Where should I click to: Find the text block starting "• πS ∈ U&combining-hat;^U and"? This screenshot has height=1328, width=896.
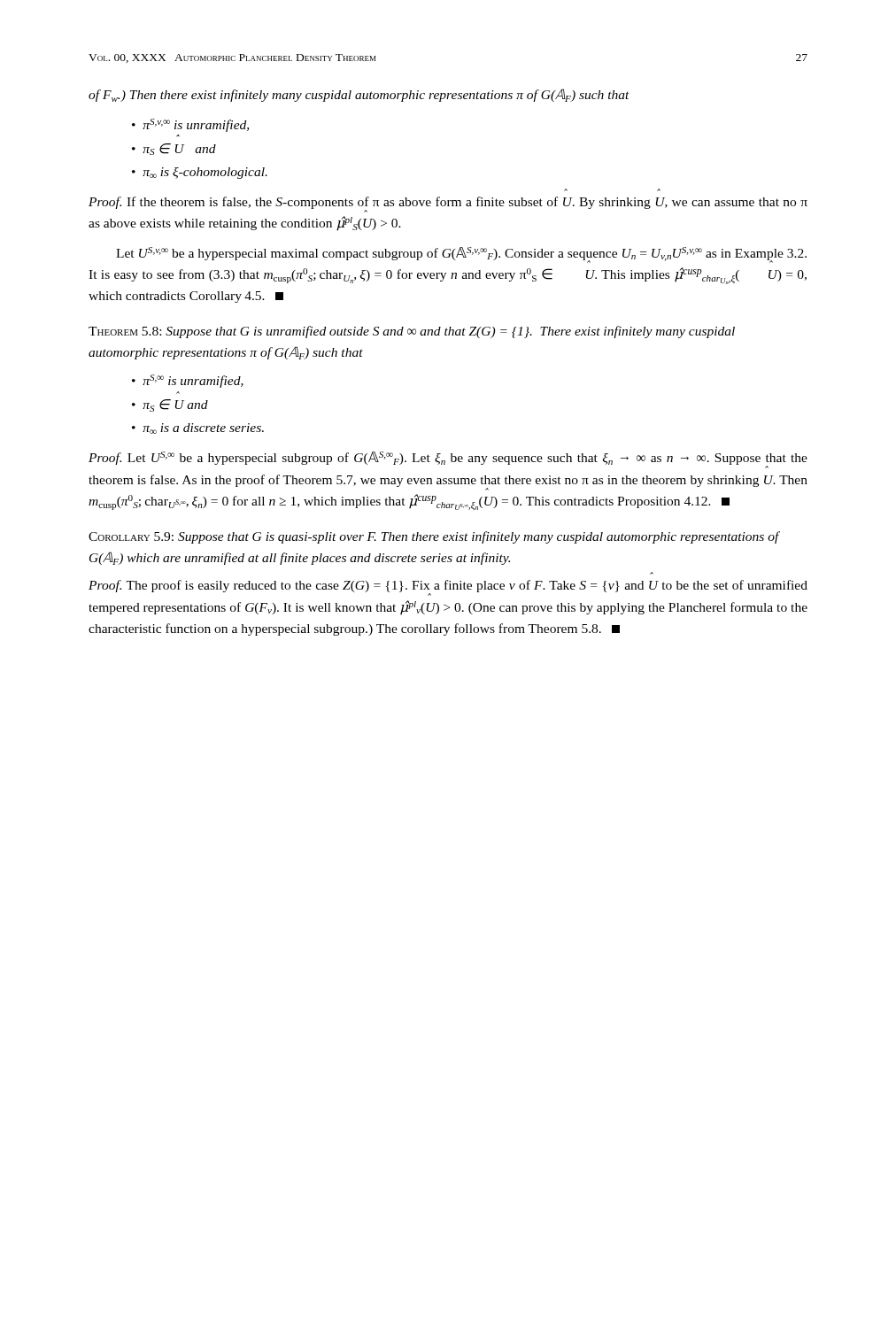coord(215,146)
